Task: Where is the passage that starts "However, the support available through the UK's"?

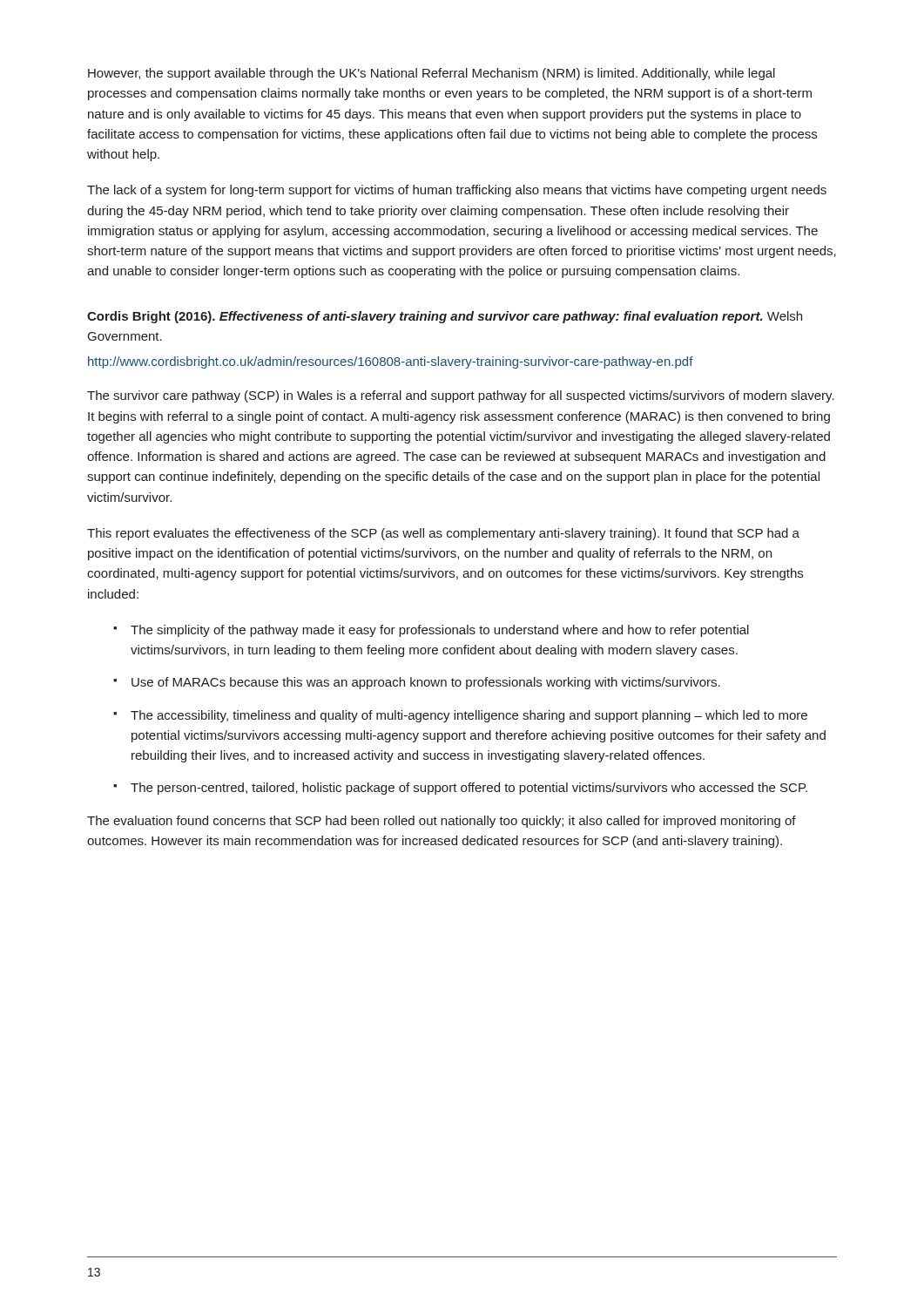Action: [452, 113]
